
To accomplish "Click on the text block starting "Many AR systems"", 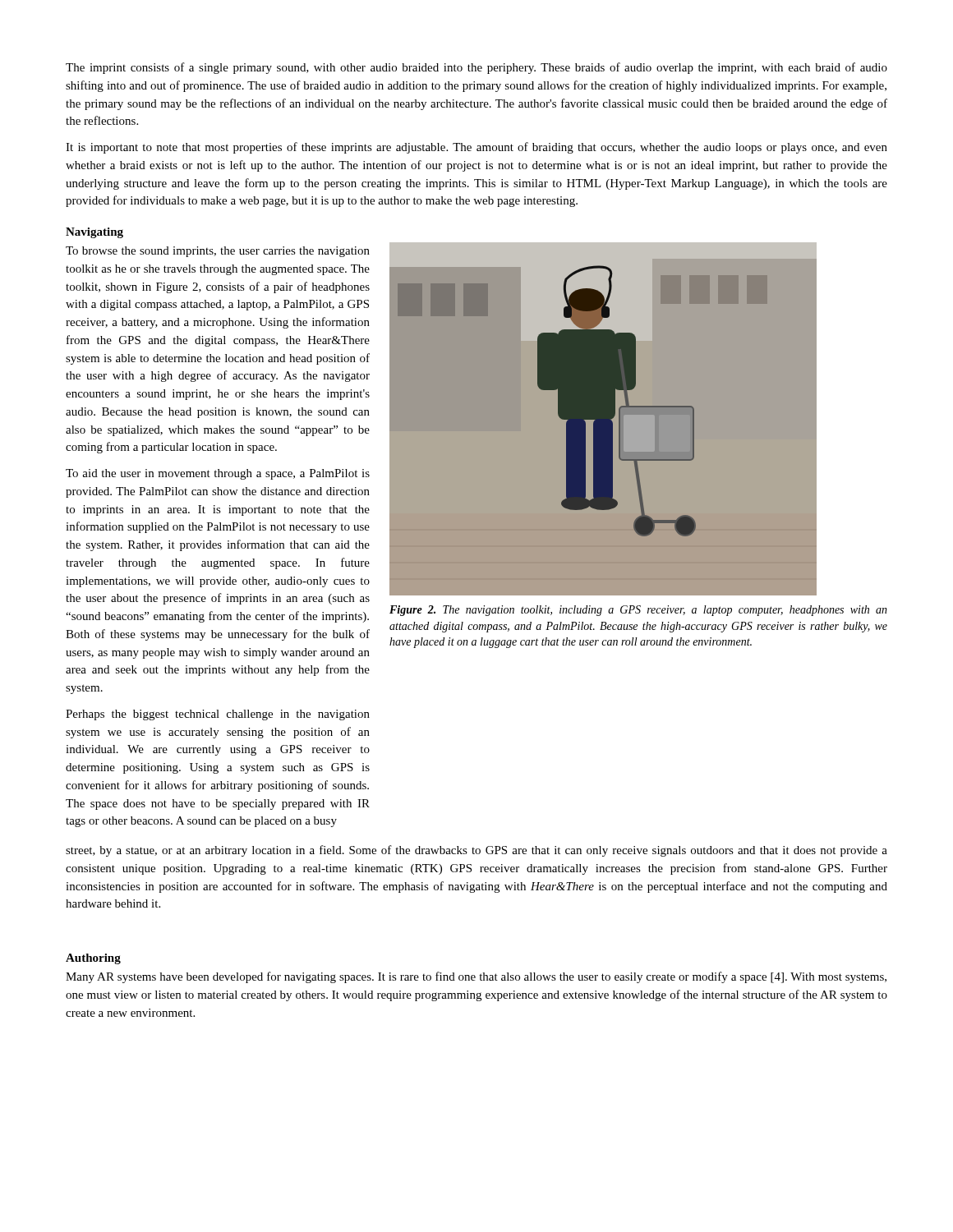I will [476, 995].
